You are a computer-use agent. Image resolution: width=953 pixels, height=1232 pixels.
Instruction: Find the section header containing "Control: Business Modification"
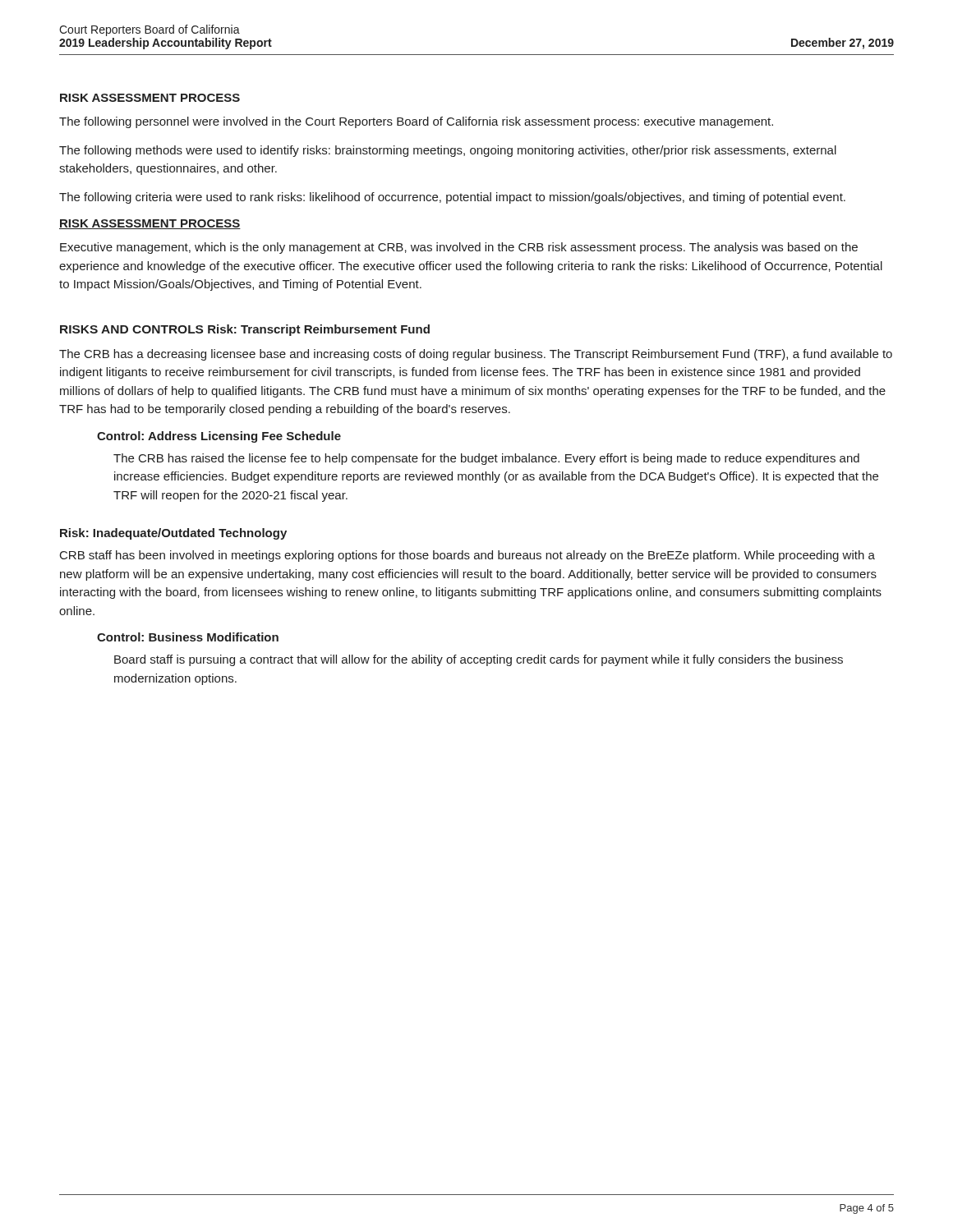[188, 637]
